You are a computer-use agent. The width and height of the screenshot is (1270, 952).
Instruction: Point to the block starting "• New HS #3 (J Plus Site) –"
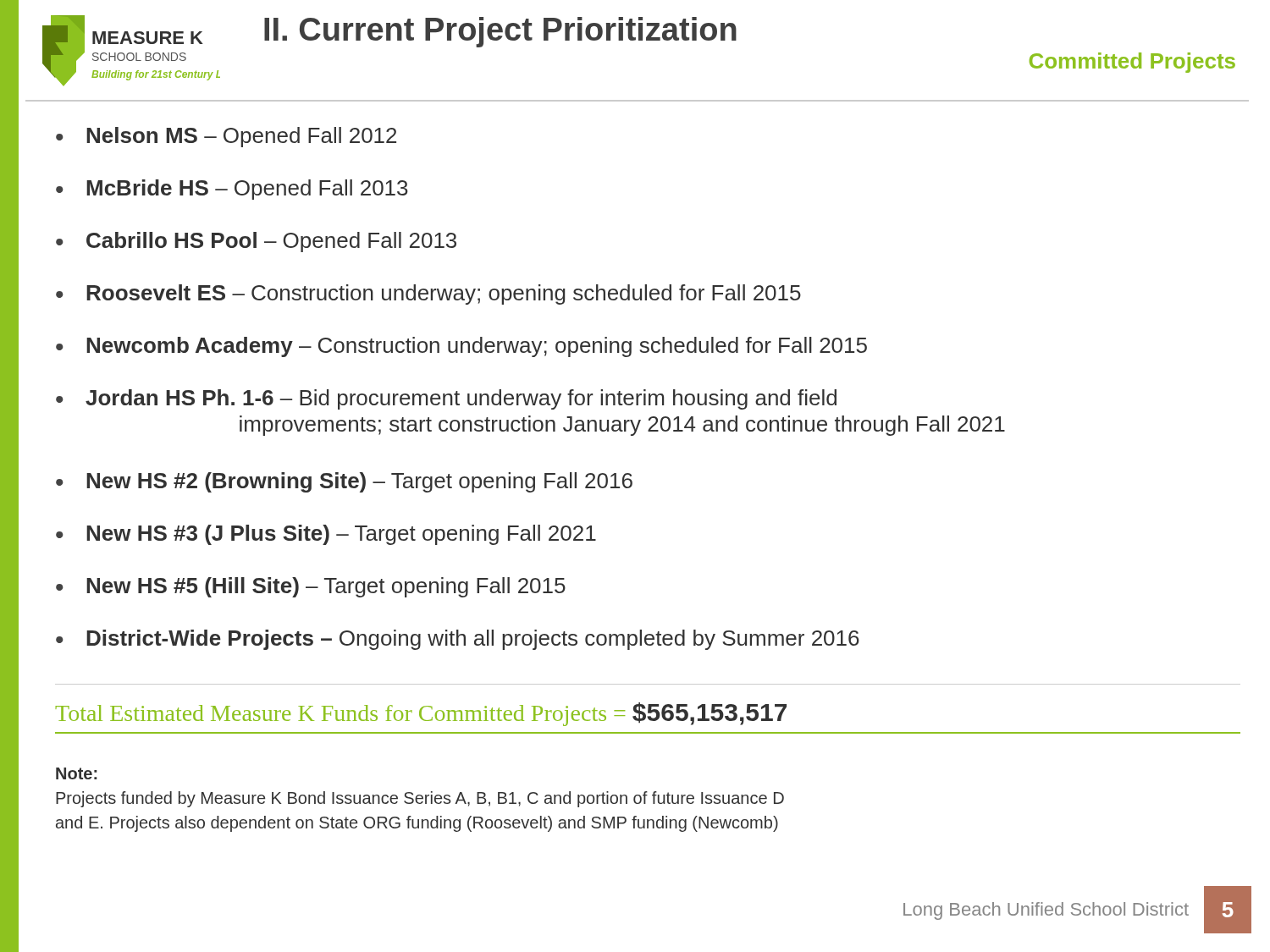pos(326,535)
